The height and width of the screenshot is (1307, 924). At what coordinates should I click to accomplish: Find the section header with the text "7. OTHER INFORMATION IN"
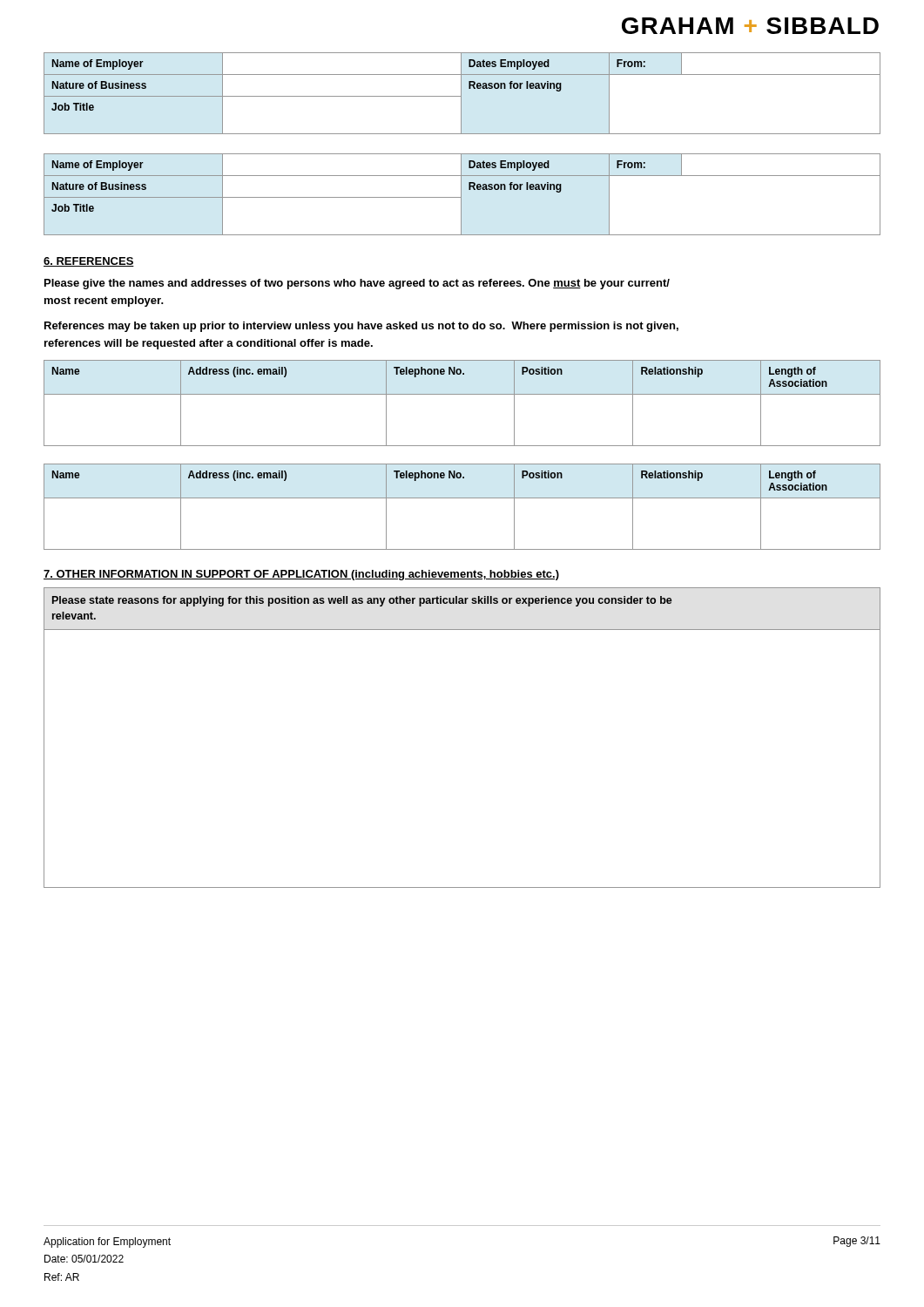pos(301,574)
